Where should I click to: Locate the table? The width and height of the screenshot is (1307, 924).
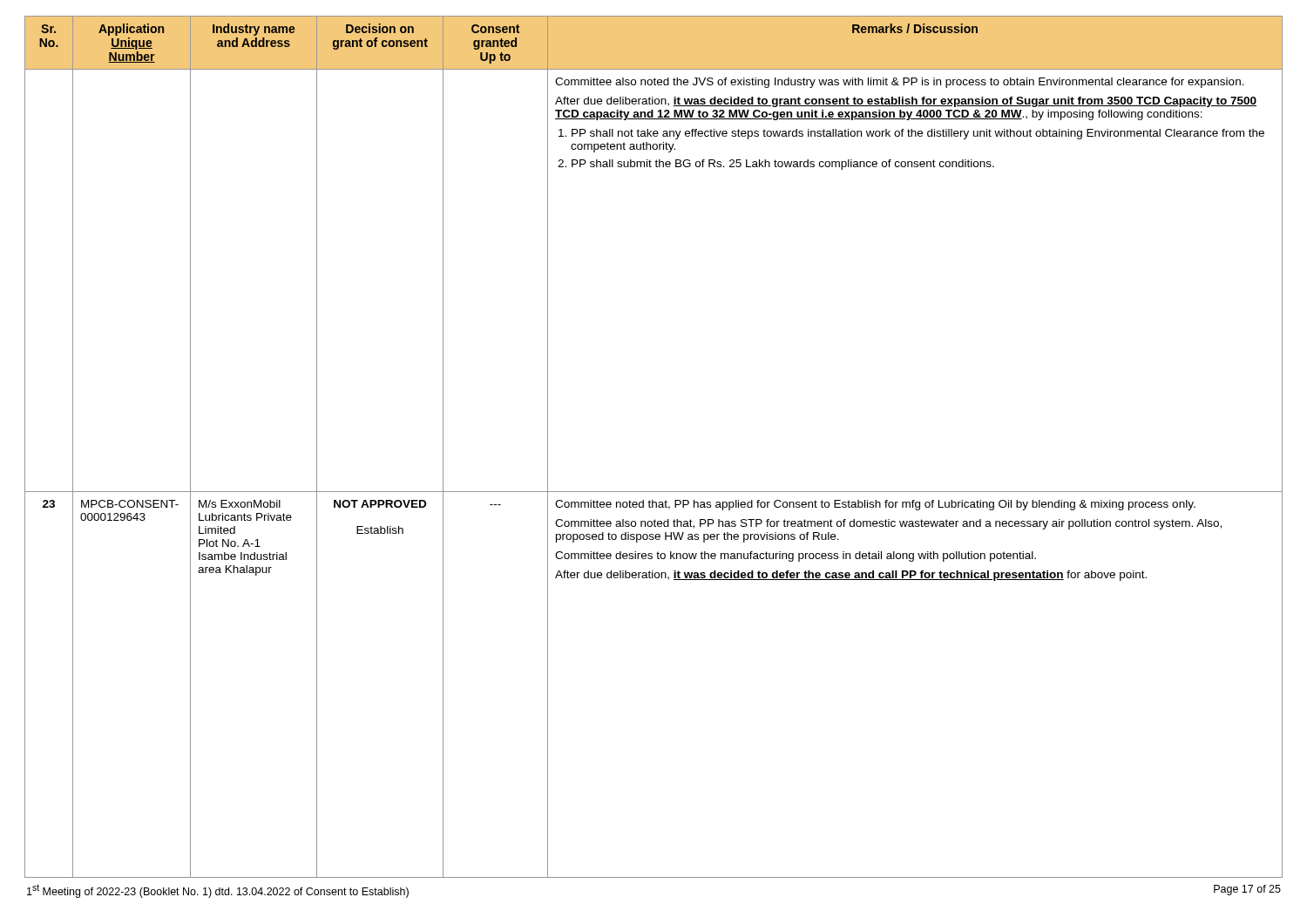coord(654,447)
